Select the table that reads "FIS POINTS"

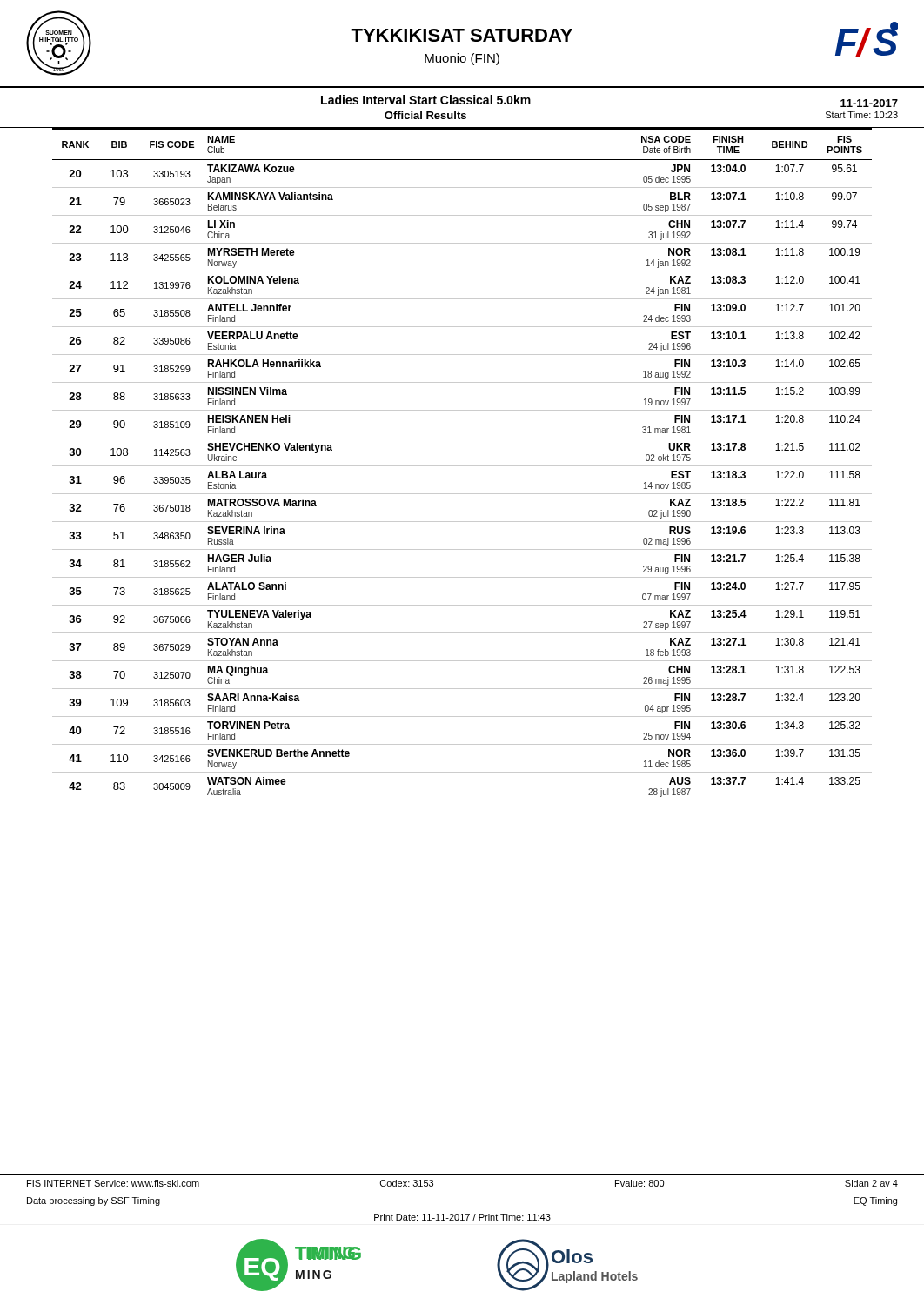(462, 464)
